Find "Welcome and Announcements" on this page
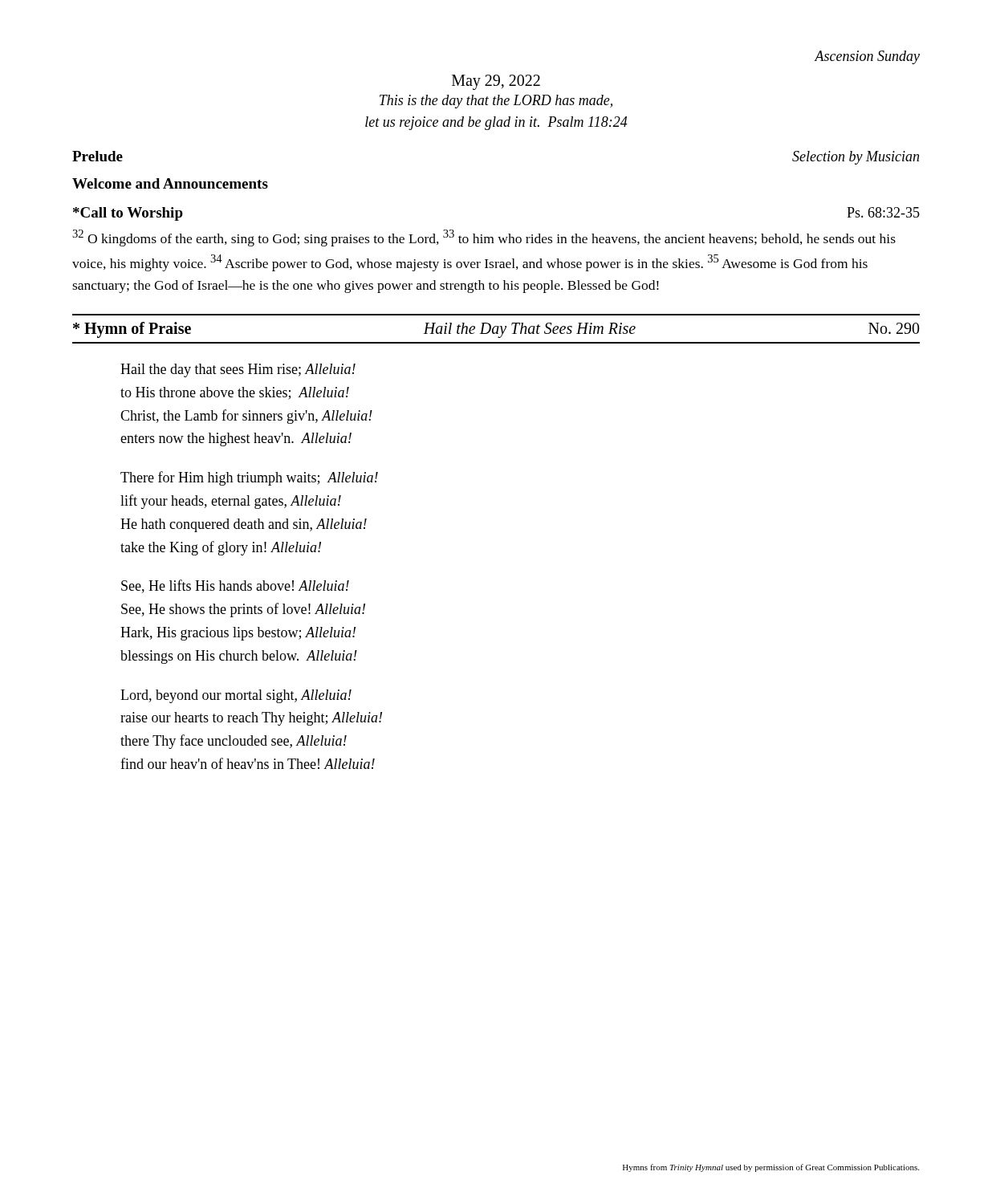The width and height of the screenshot is (992, 1204). click(x=170, y=183)
